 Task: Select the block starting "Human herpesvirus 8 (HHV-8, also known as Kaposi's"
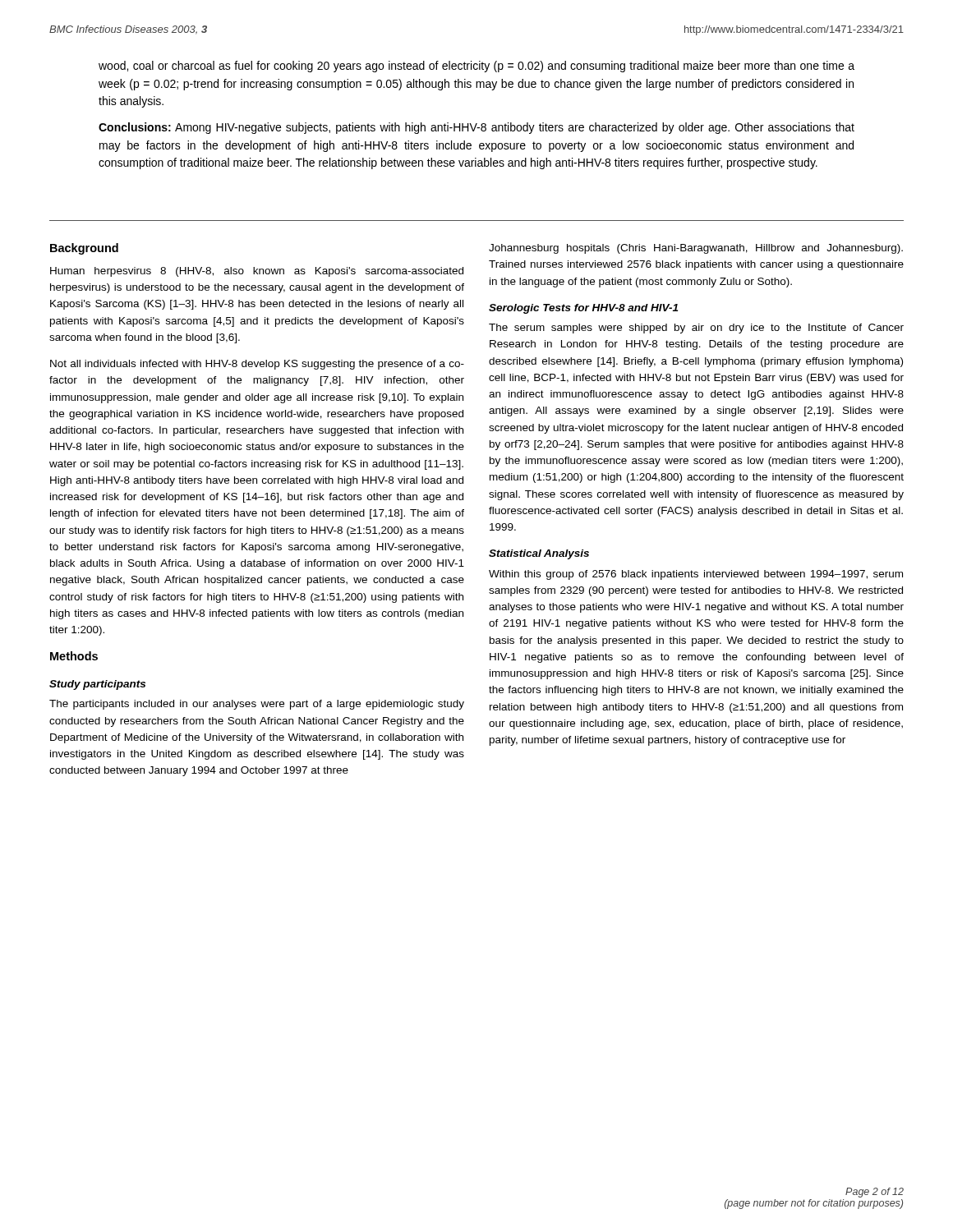[x=257, y=304]
